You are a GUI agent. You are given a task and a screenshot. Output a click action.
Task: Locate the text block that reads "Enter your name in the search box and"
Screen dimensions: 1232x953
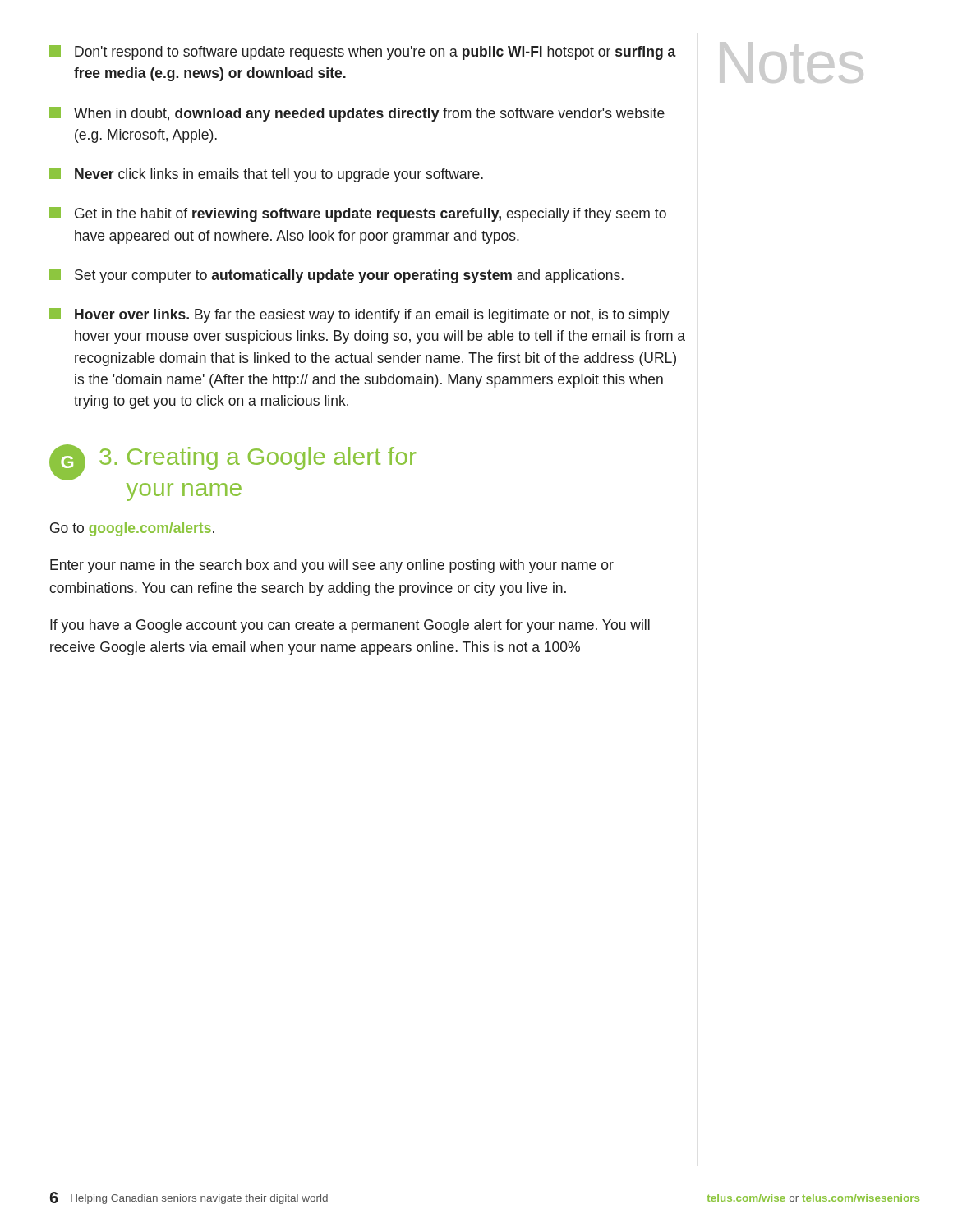(331, 577)
